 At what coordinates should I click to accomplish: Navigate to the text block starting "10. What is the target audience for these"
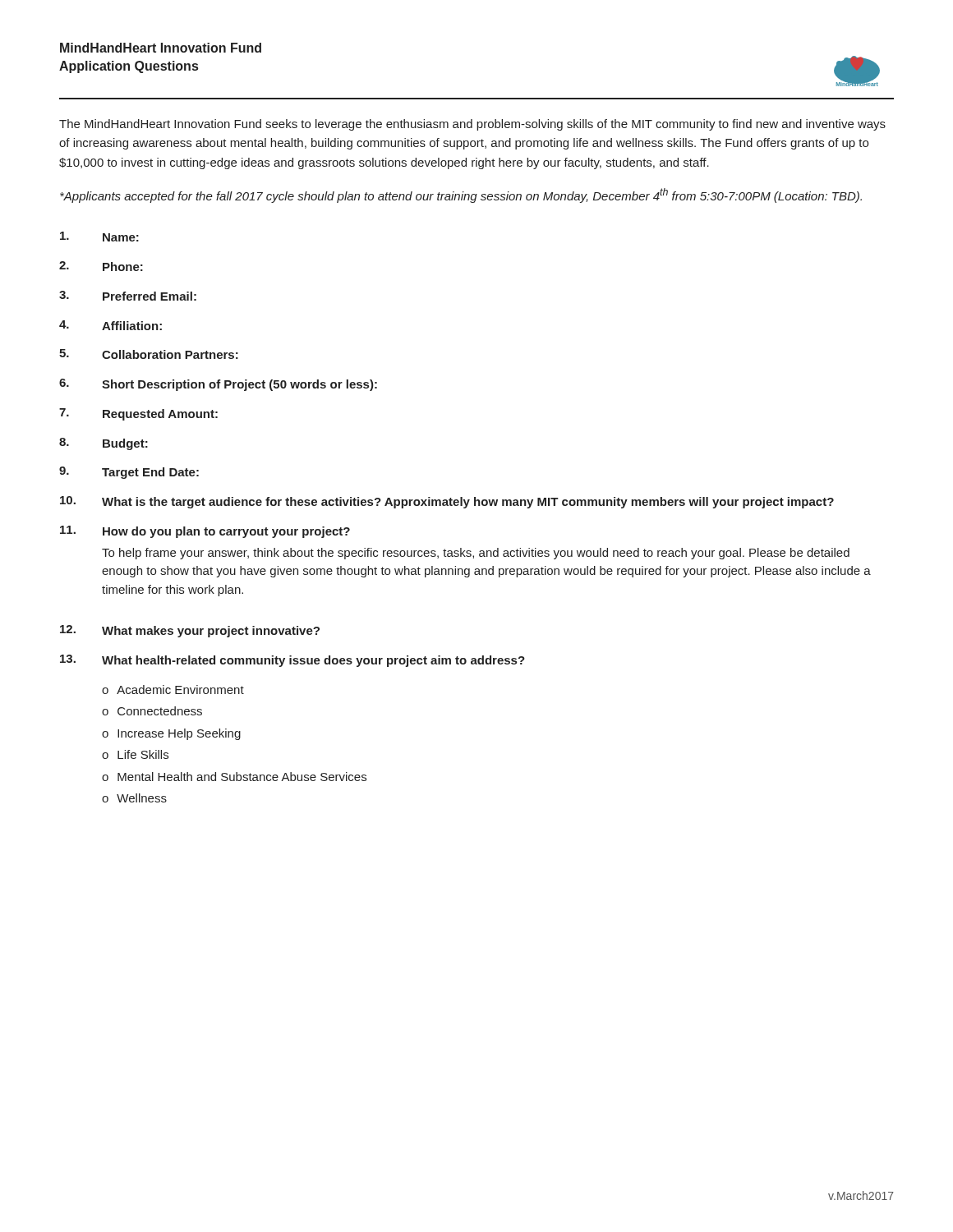(447, 502)
